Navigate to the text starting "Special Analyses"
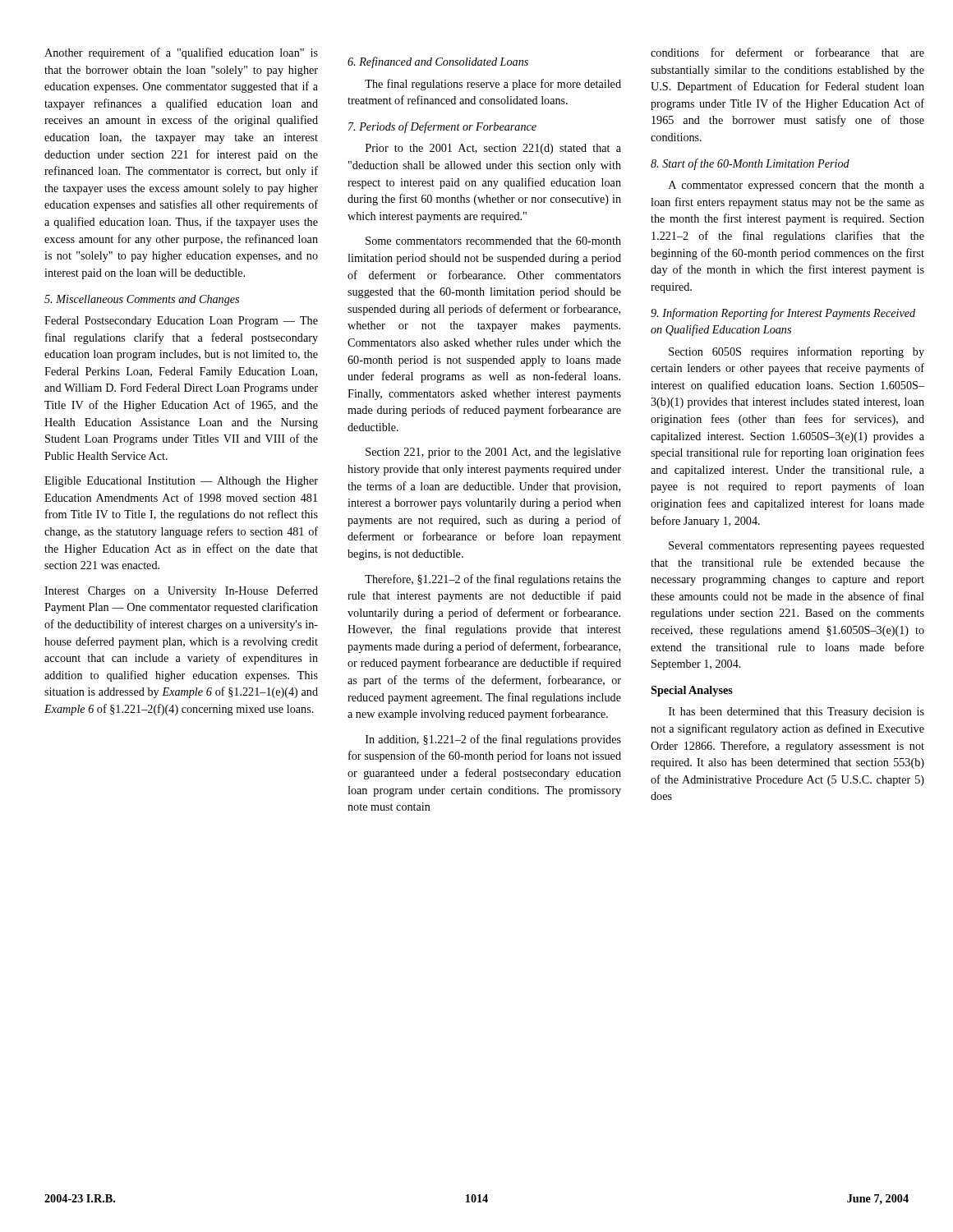Viewport: 953px width, 1232px height. coord(692,691)
